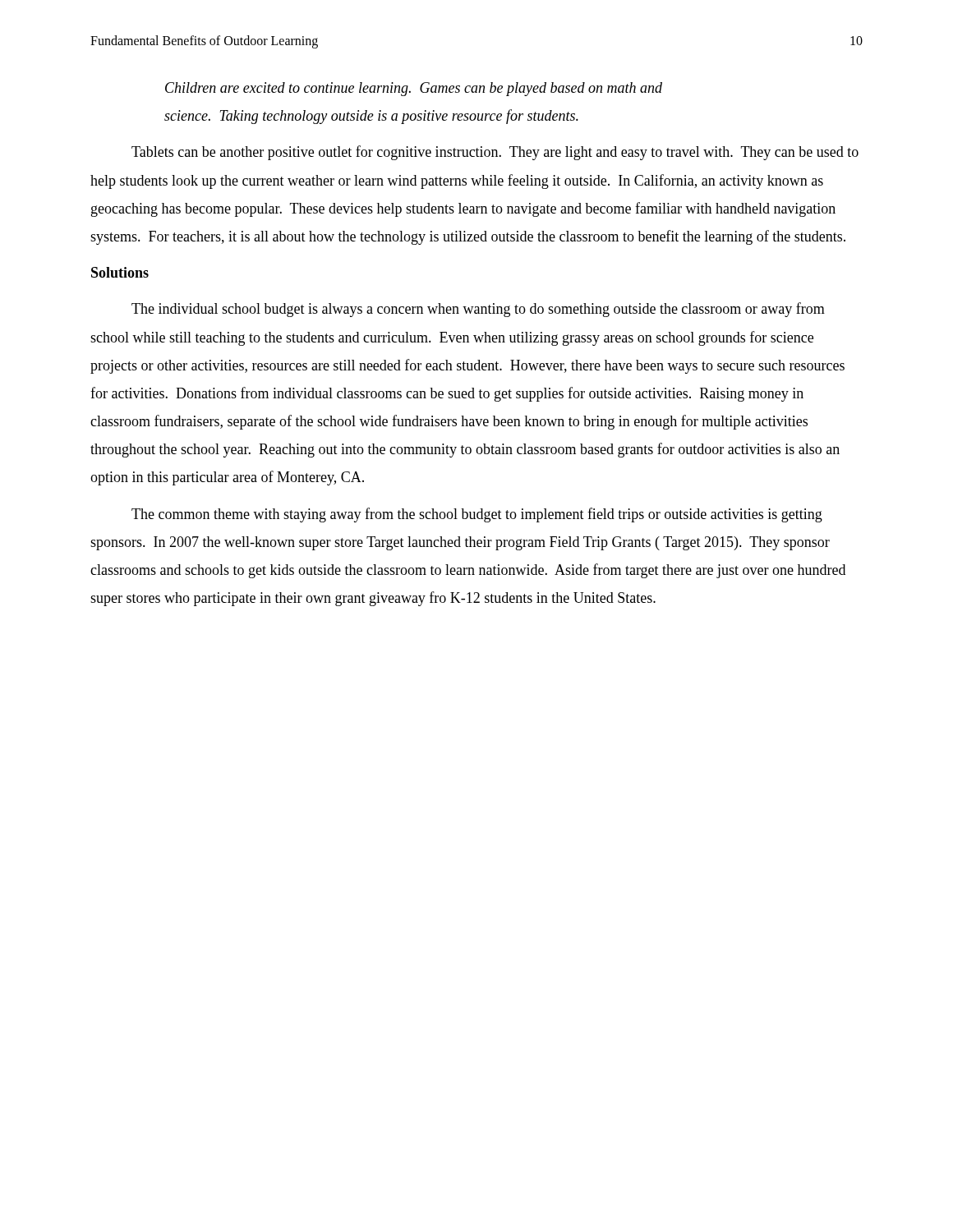Where is the passage that starts "The individual school budget is always a concern"?
The width and height of the screenshot is (953, 1232).
(468, 393)
